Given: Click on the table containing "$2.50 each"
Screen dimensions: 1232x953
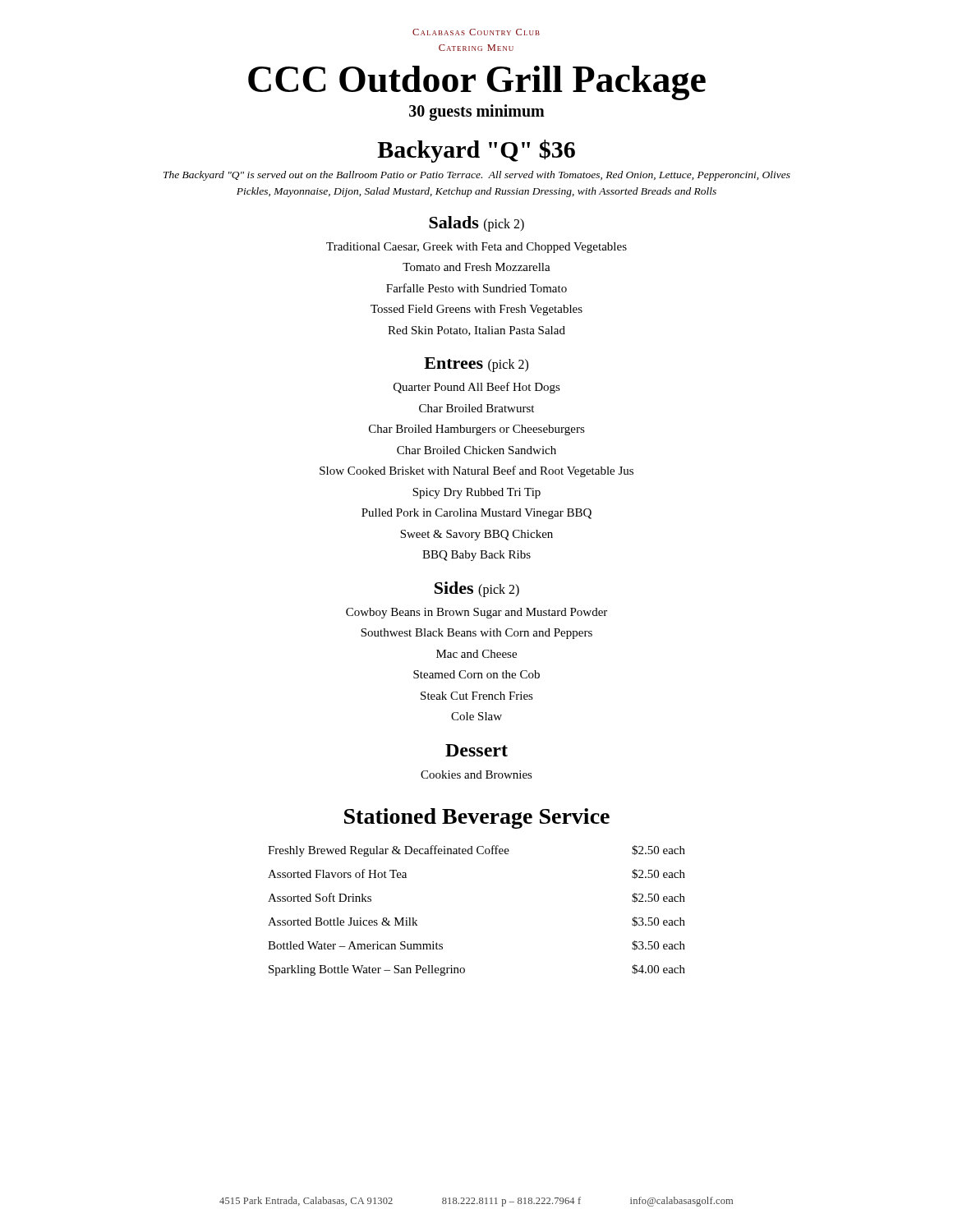Looking at the screenshot, I should (476, 910).
